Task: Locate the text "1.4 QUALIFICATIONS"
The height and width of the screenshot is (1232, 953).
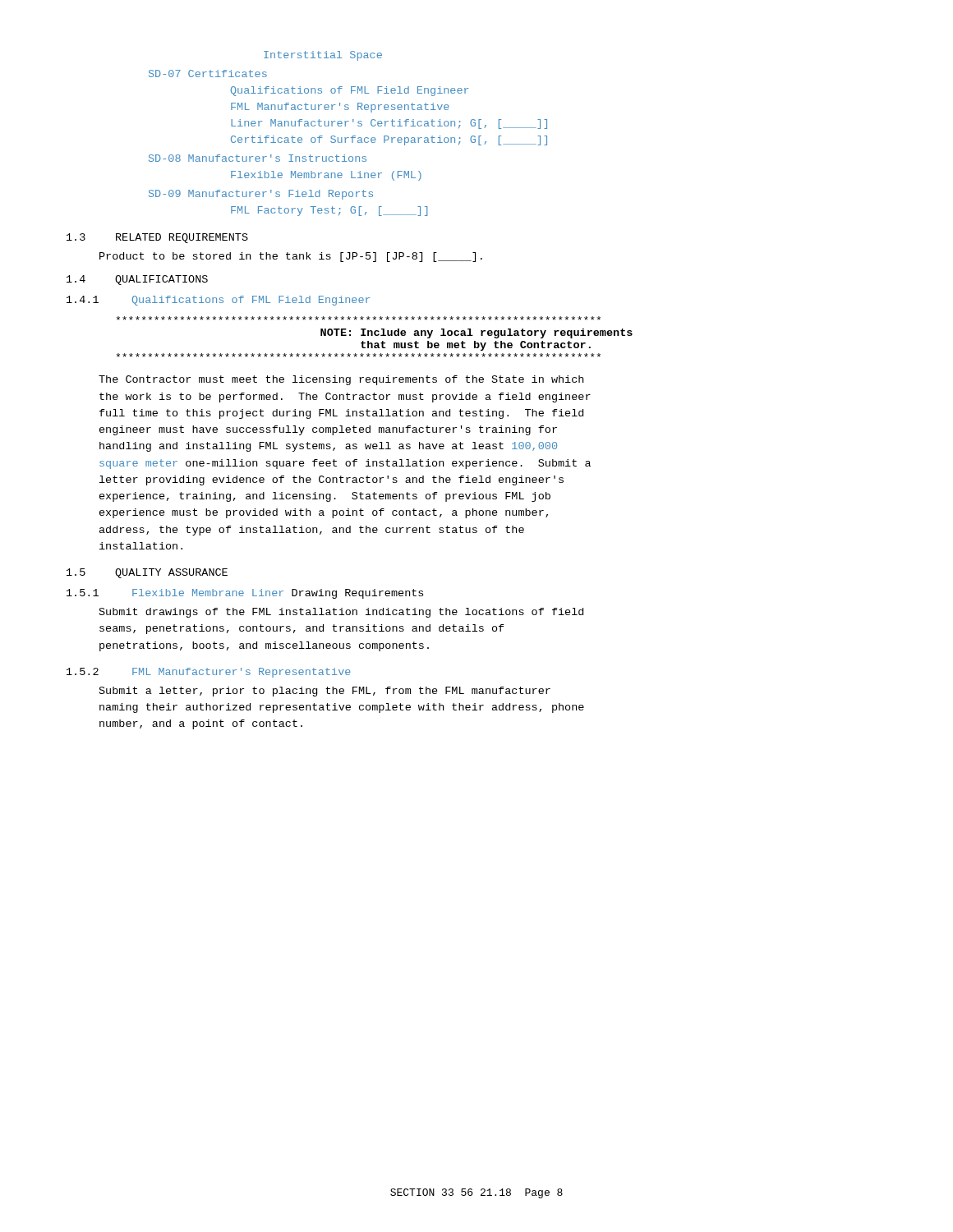Action: point(137,280)
